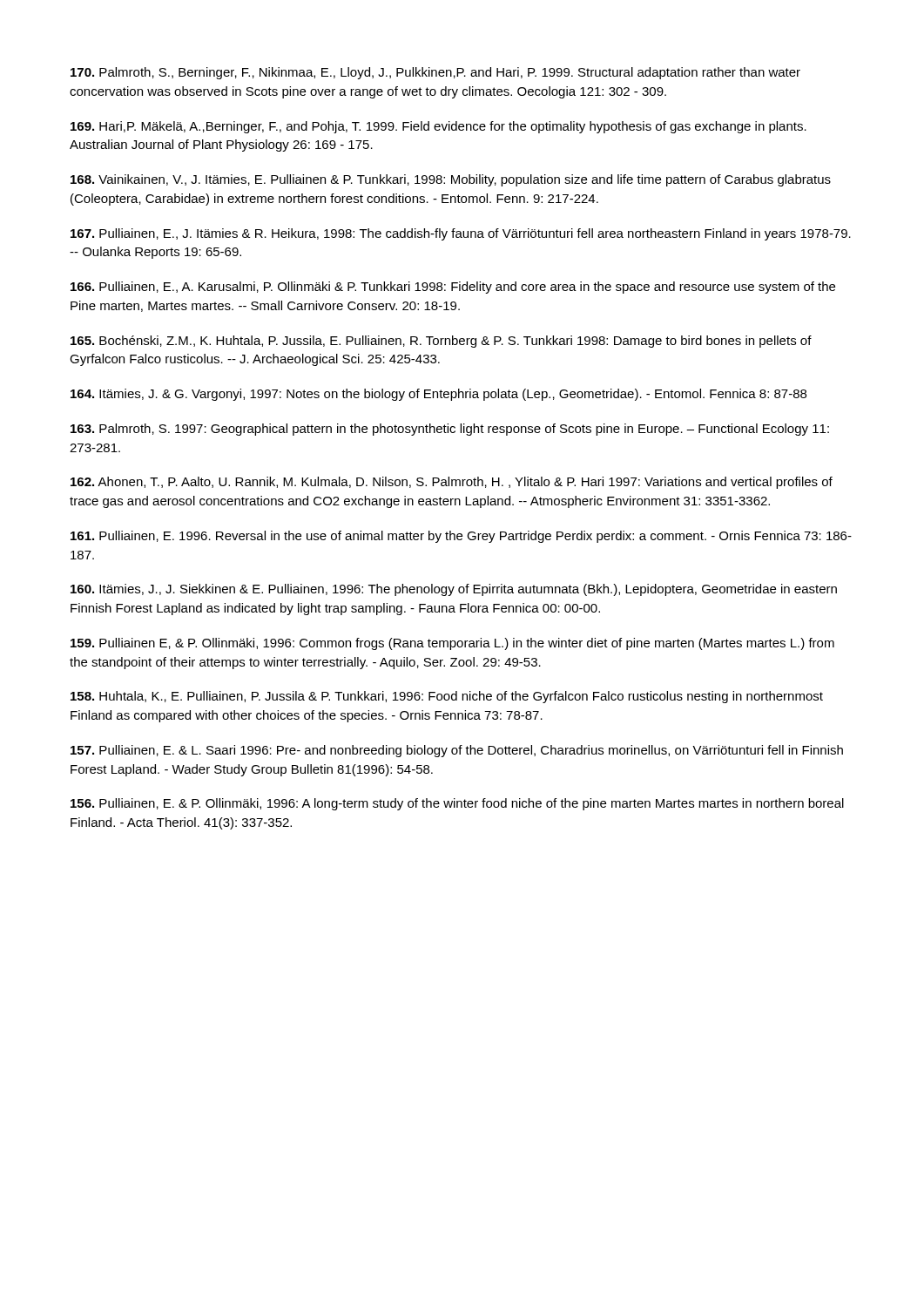924x1307 pixels.
Task: Find the list item containing "167. Pulliainen, E., J. Itämies & R. Heikura,"
Action: (x=461, y=242)
